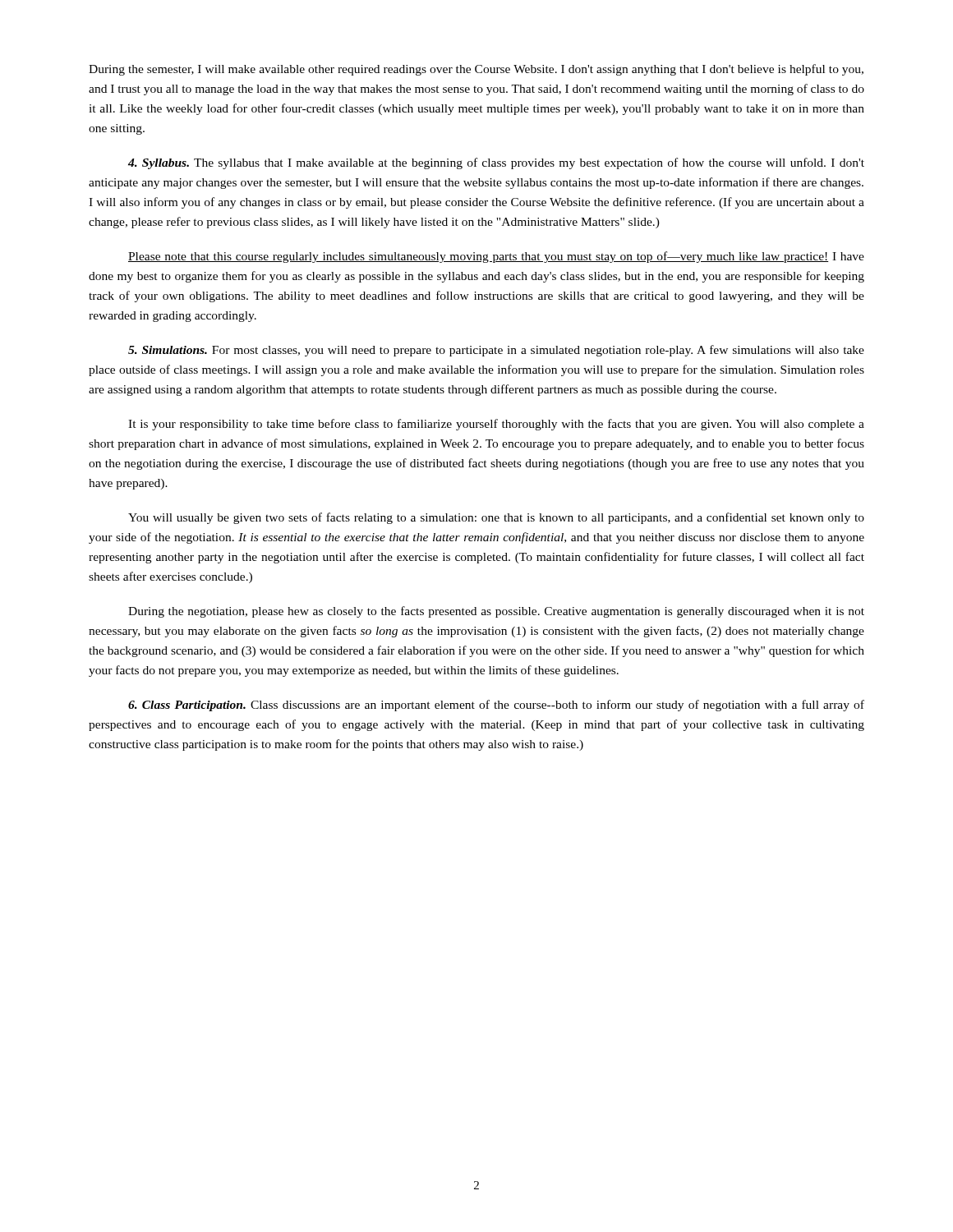This screenshot has height=1232, width=953.
Task: Where is the passage that starts "Class Participation. Class discussions are an important"?
Action: (x=476, y=724)
